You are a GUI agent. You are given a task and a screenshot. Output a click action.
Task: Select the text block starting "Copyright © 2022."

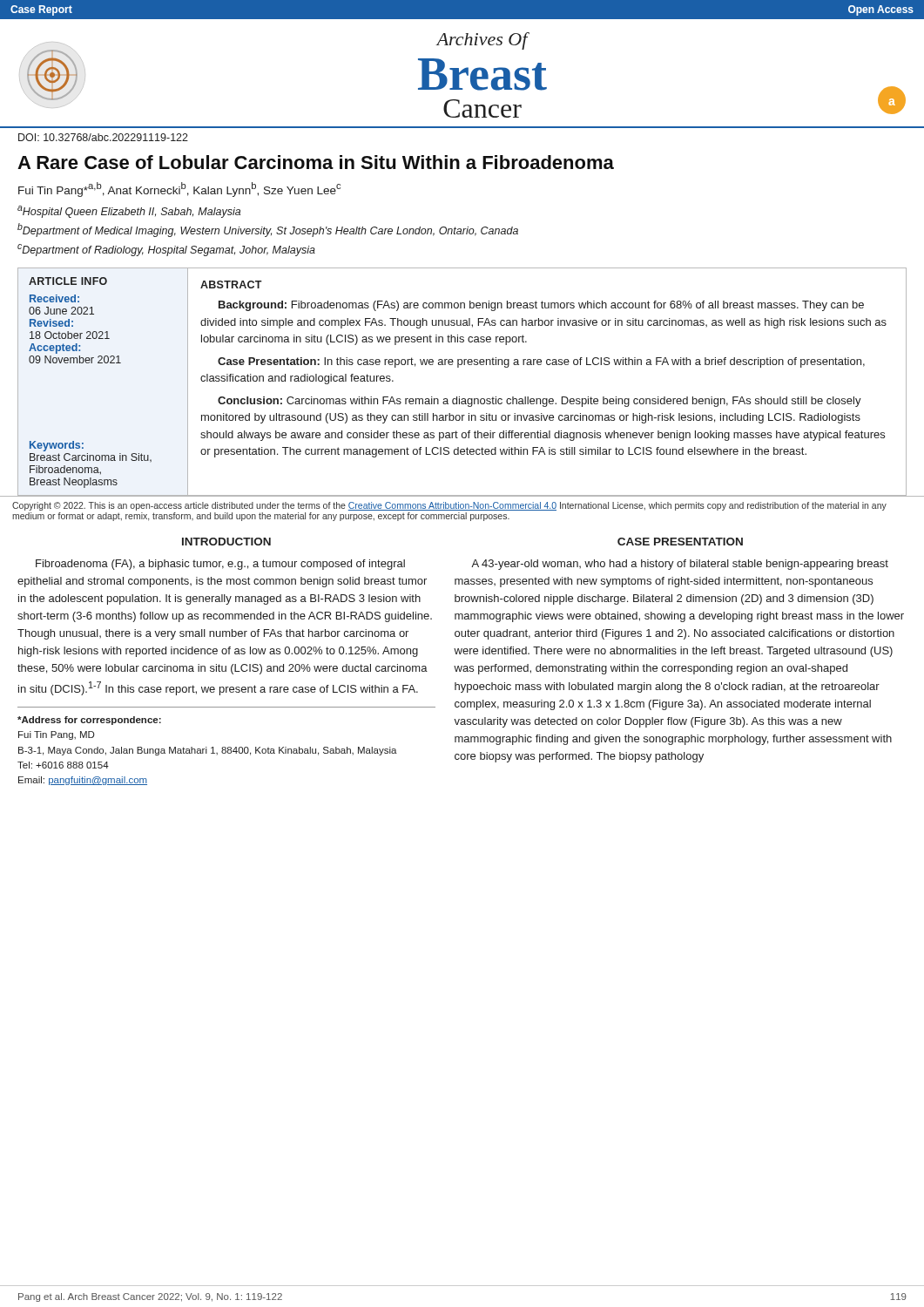coord(449,510)
